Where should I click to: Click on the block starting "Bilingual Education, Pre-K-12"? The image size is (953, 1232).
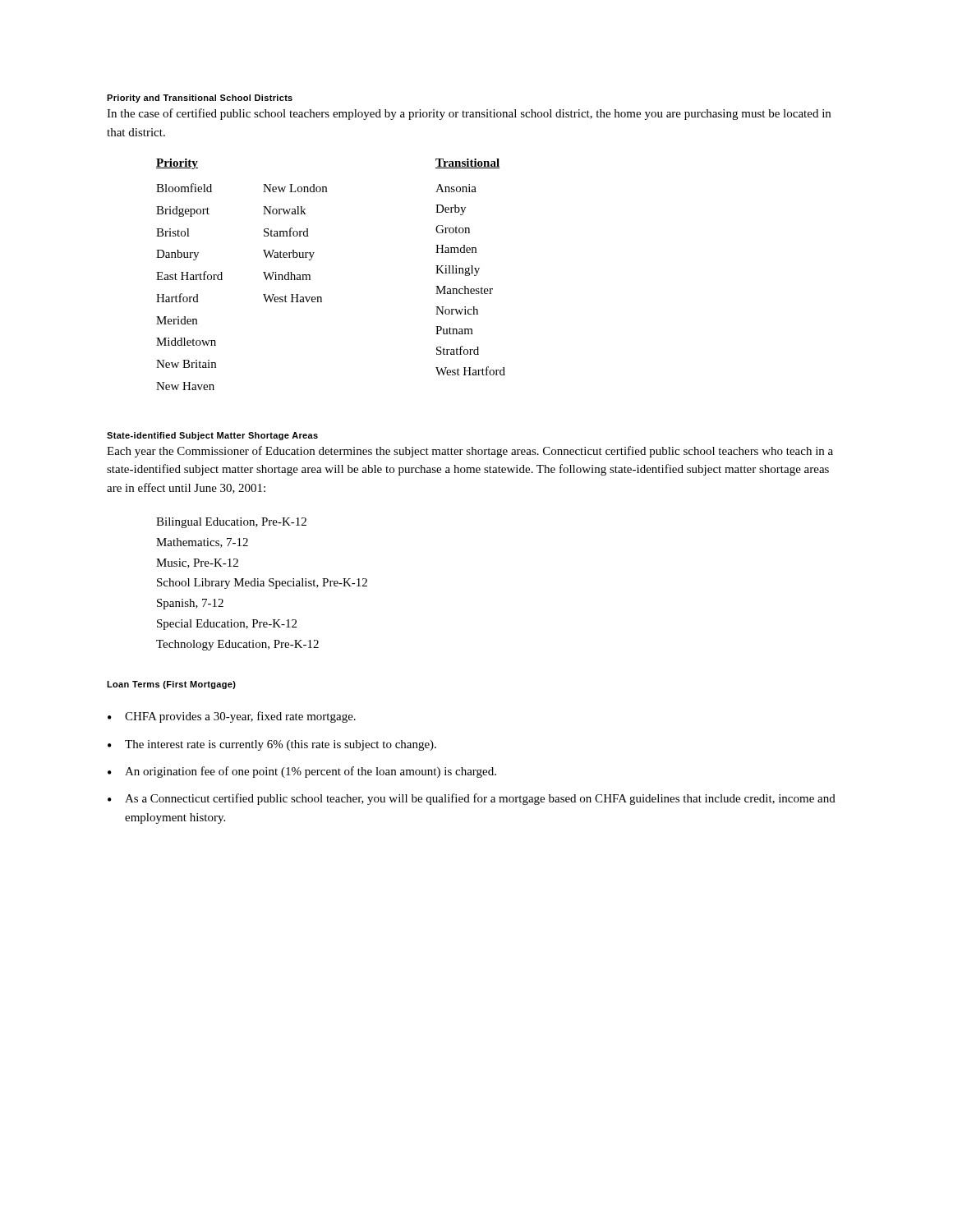tap(232, 522)
